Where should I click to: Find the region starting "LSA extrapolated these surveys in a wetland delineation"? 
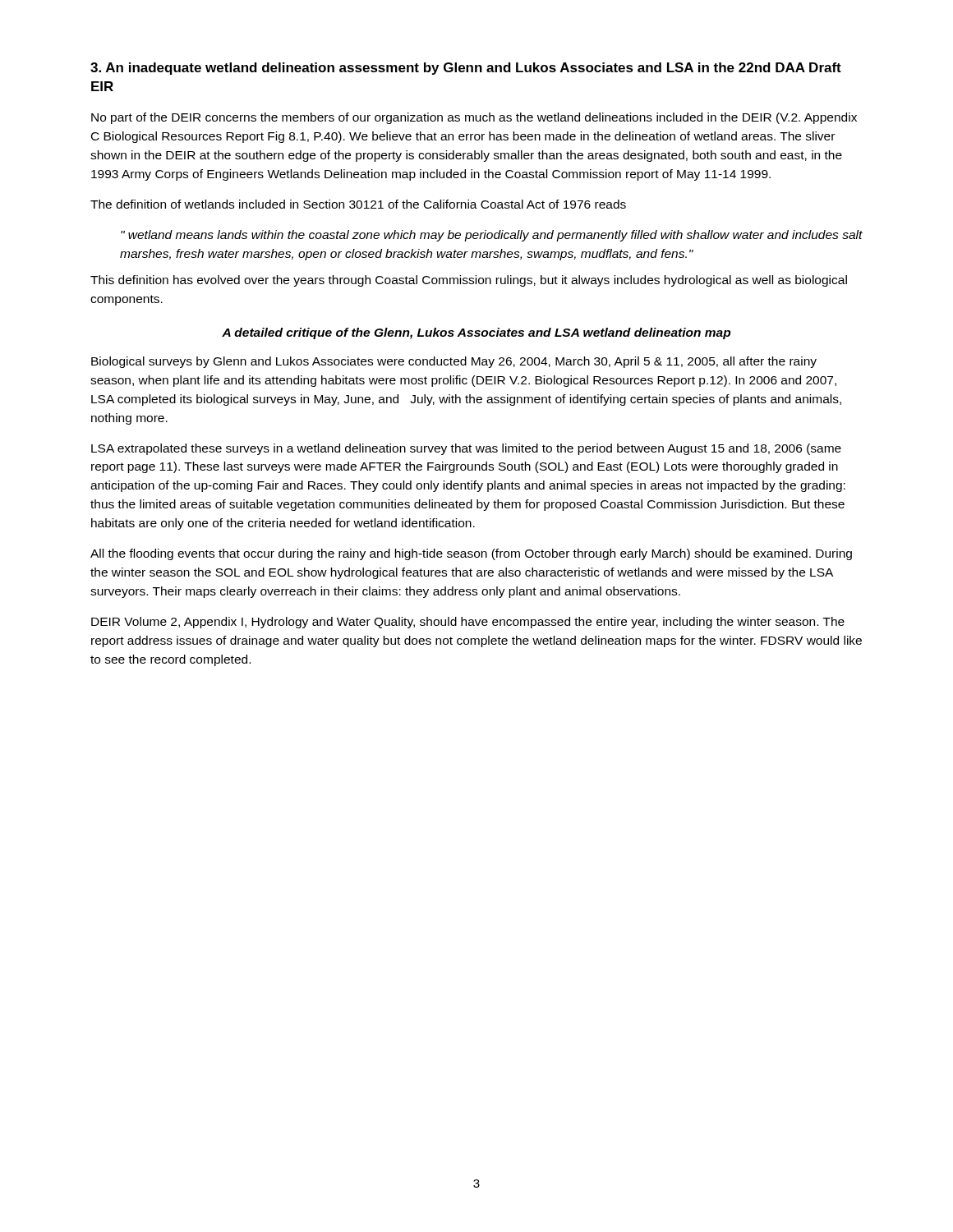coord(468,485)
